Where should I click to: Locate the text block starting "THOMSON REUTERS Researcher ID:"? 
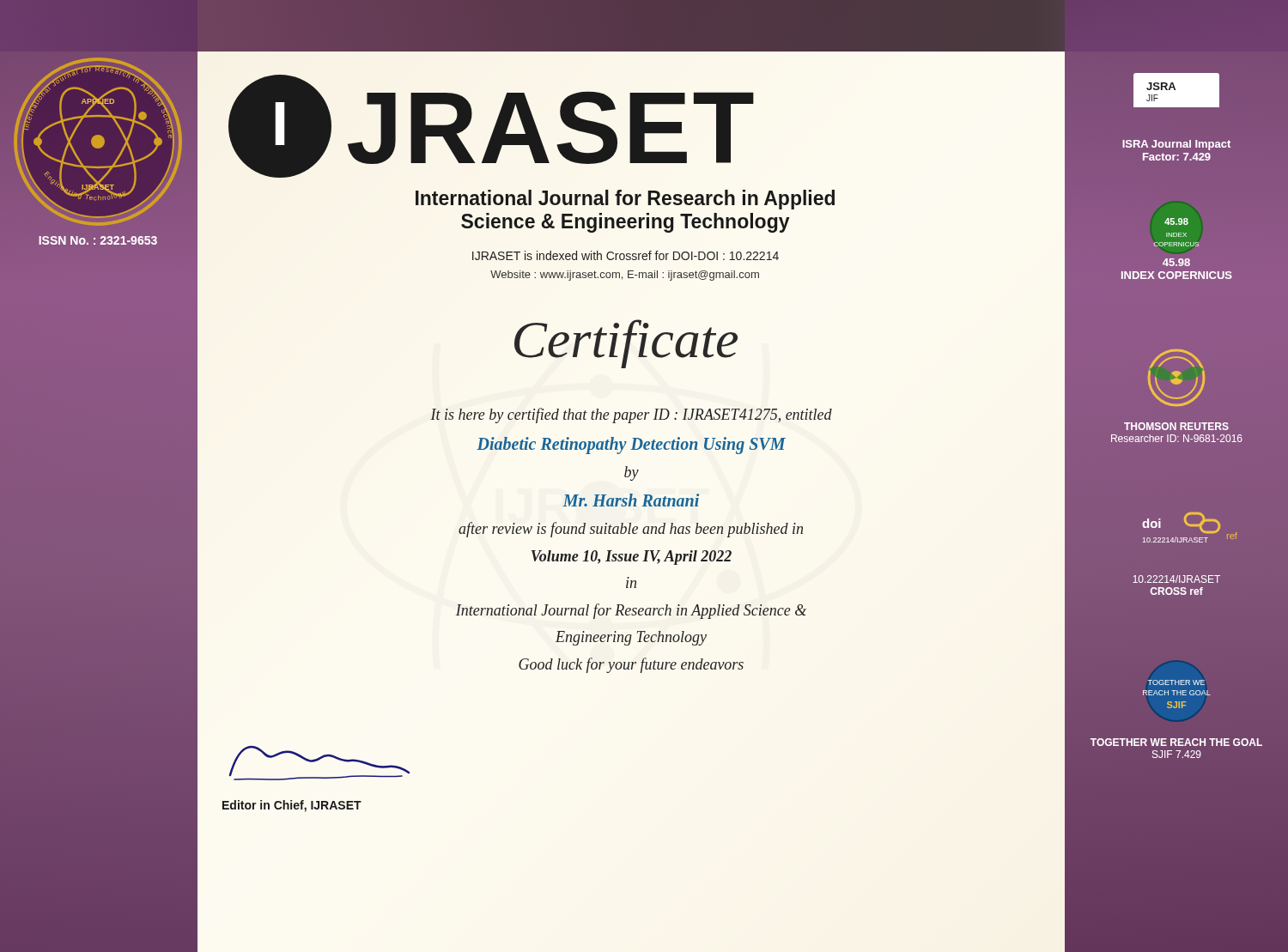(1176, 433)
